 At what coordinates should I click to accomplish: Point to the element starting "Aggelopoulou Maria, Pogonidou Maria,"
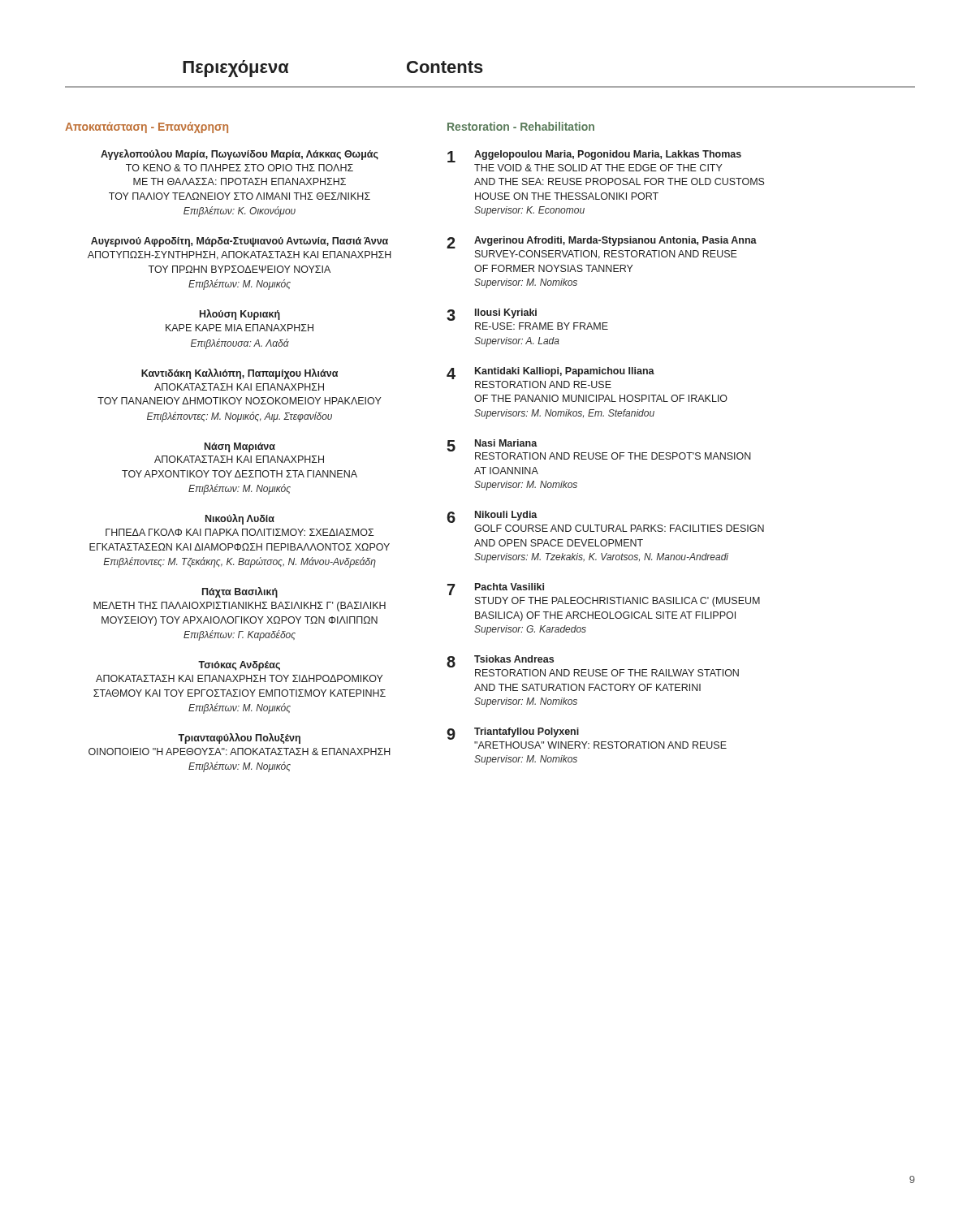tap(695, 182)
